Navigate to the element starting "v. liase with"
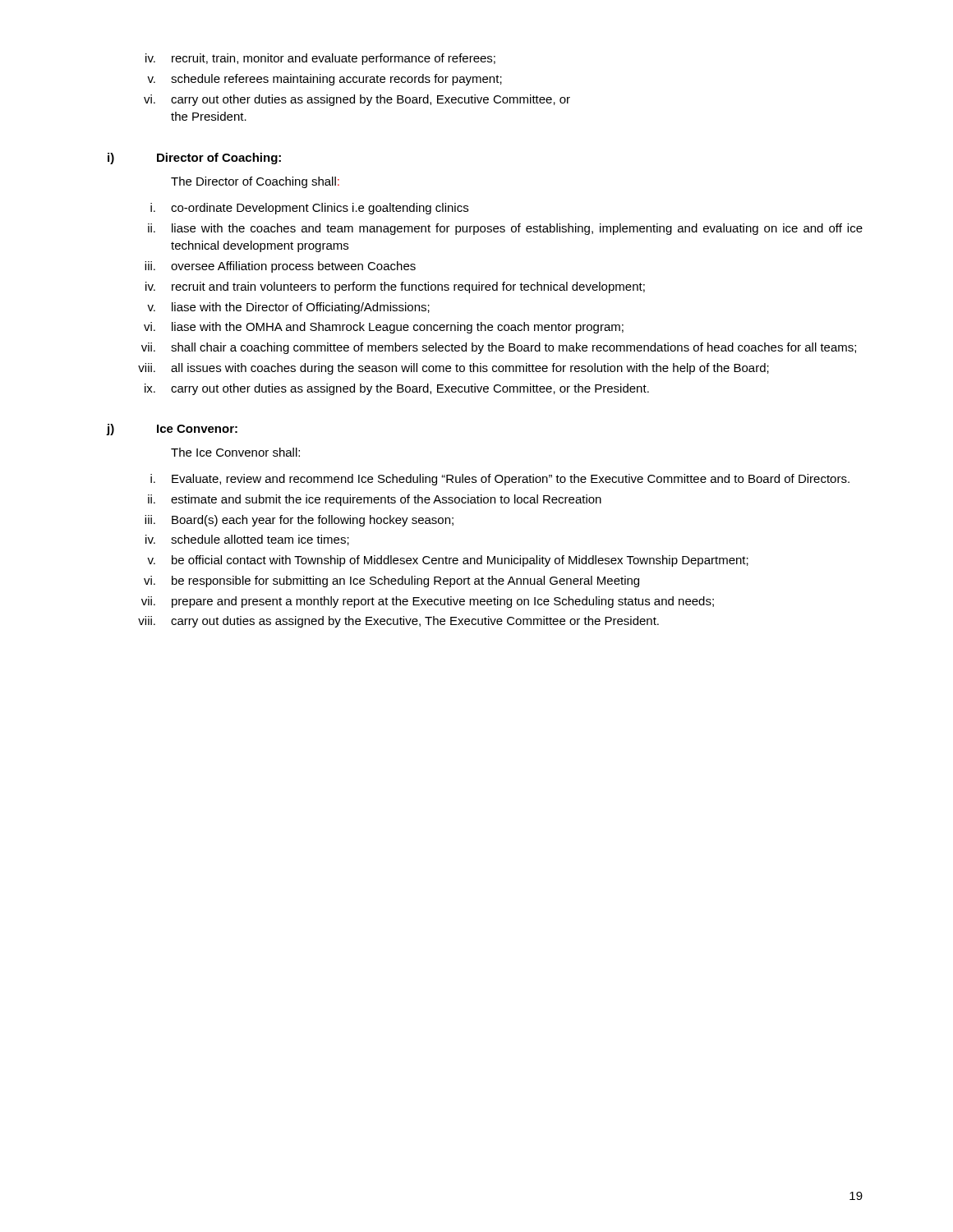 [288, 308]
